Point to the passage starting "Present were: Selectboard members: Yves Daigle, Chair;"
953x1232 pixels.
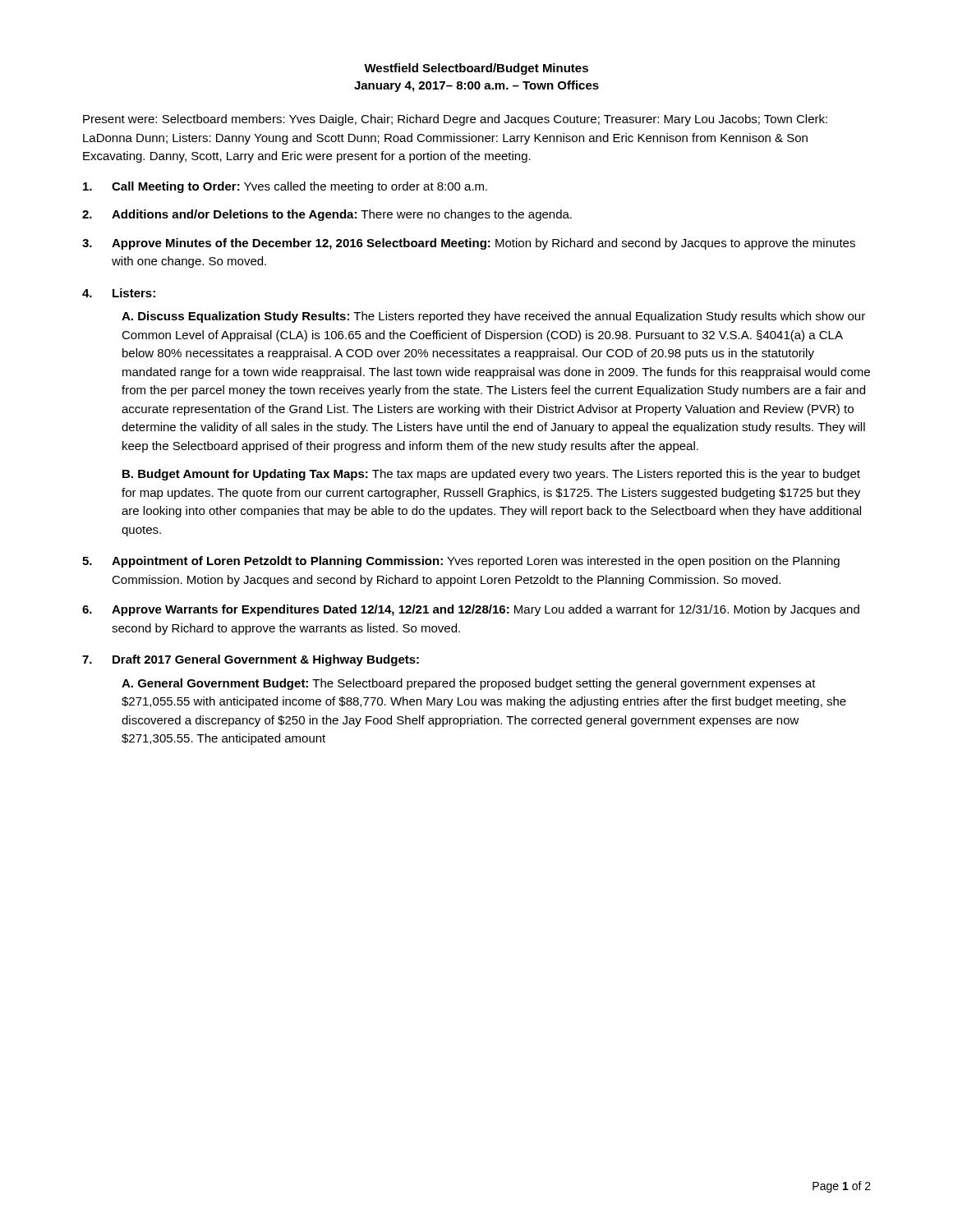(x=455, y=137)
